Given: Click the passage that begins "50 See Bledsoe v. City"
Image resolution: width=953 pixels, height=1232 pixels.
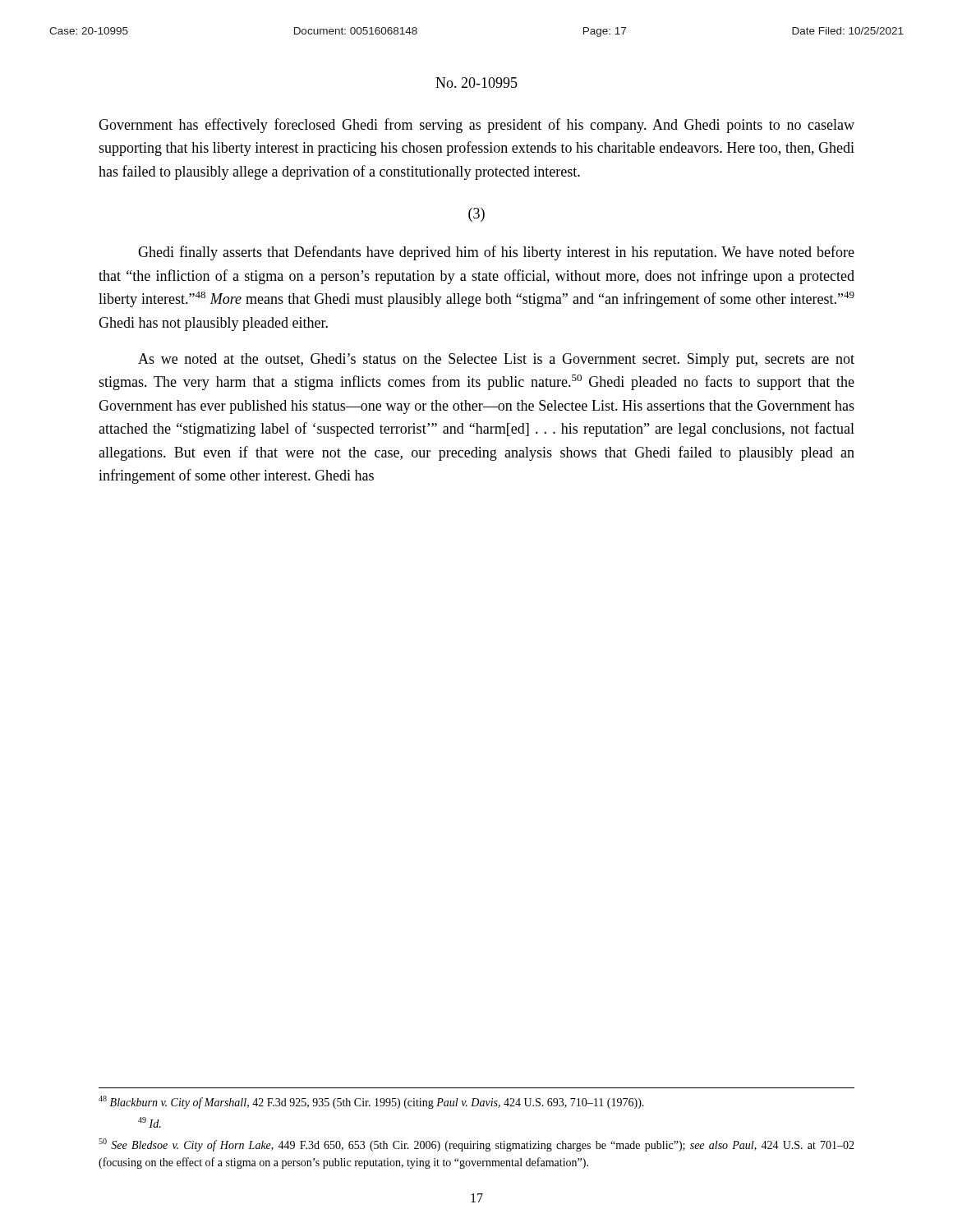Looking at the screenshot, I should pyautogui.click(x=476, y=1153).
